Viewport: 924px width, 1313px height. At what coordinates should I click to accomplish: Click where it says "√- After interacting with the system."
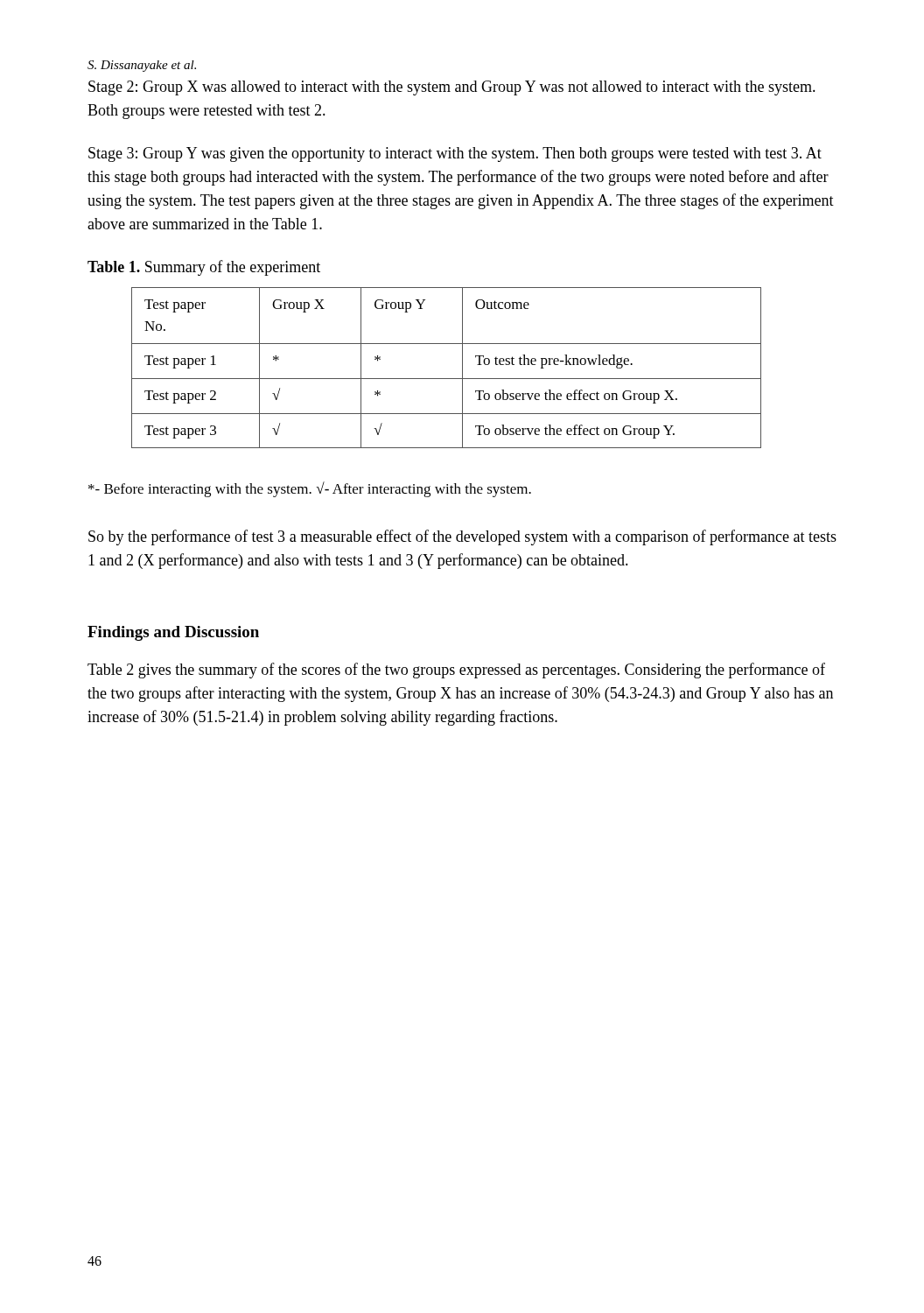click(x=424, y=490)
